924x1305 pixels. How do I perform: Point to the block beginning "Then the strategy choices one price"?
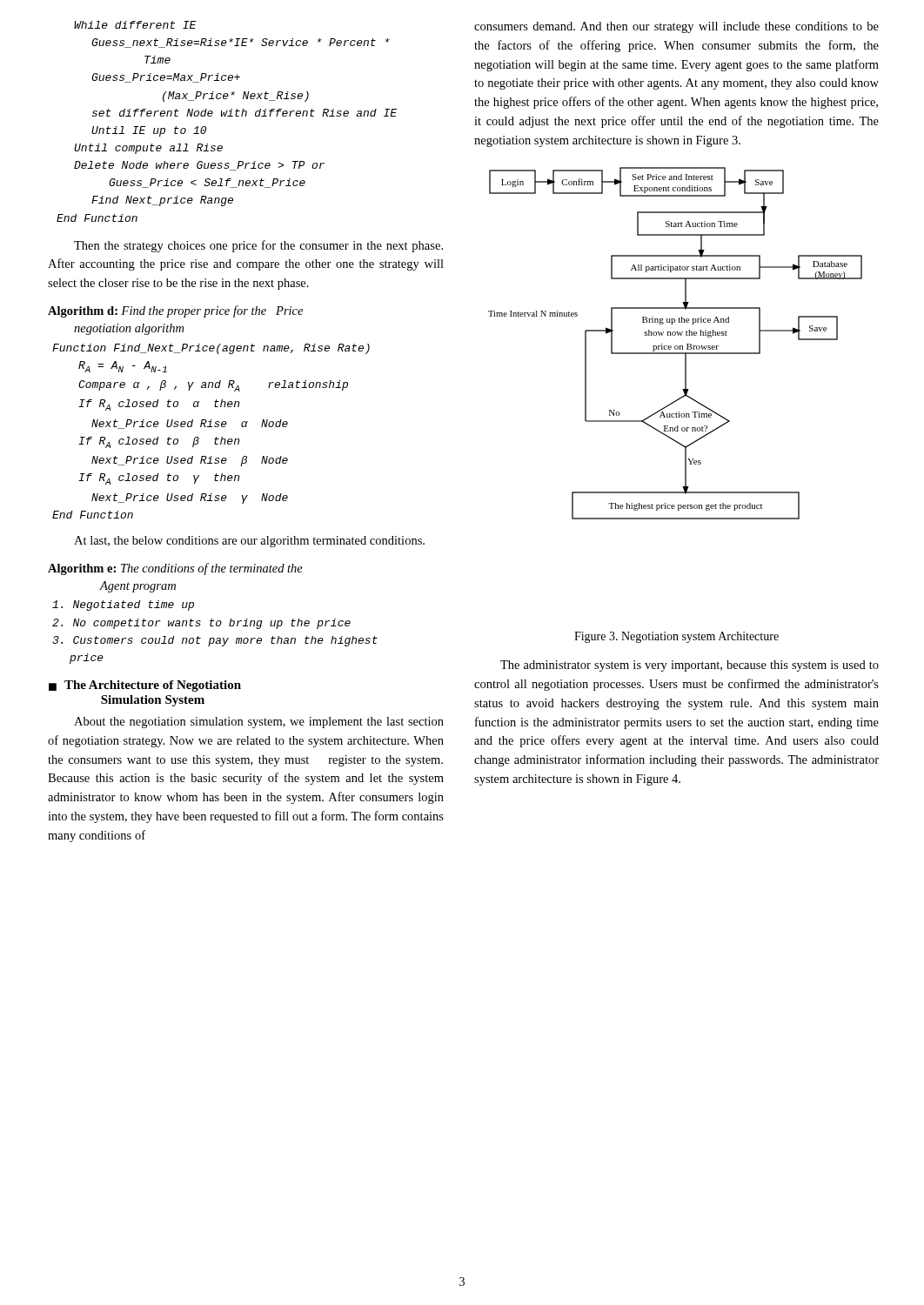(x=246, y=264)
